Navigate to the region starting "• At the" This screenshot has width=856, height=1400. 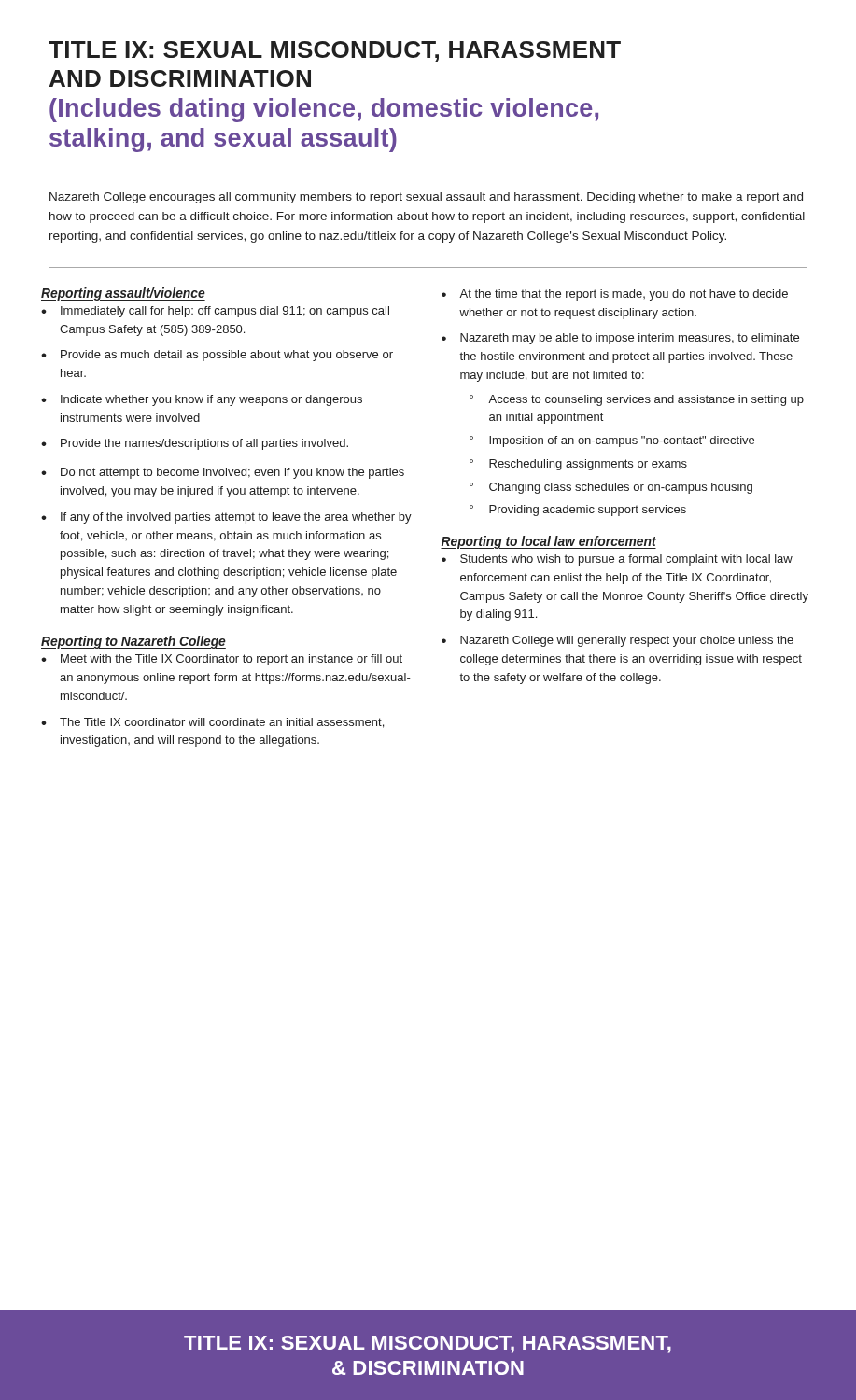tap(628, 303)
